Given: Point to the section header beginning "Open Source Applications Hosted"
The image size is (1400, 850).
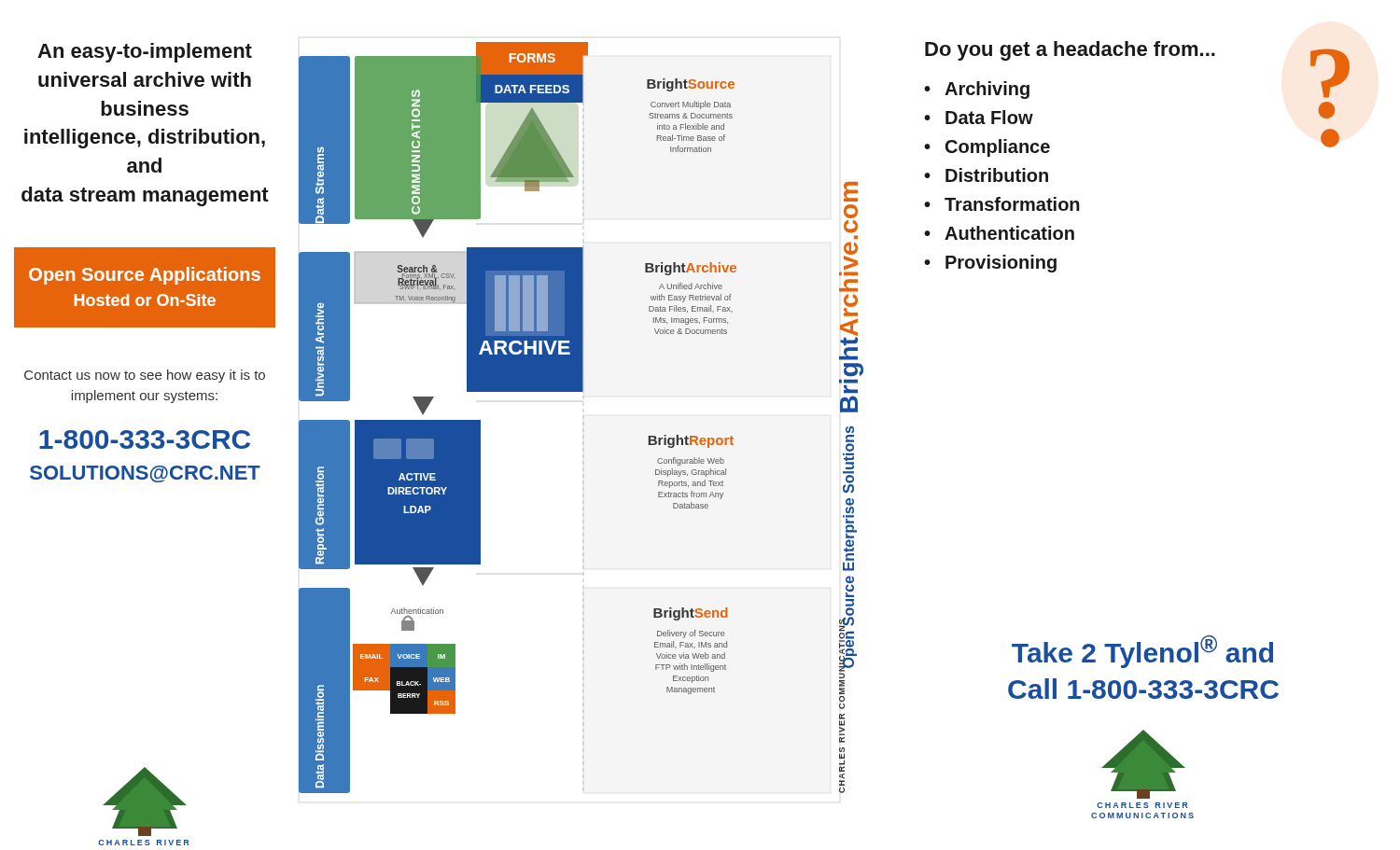Looking at the screenshot, I should 145,287.
